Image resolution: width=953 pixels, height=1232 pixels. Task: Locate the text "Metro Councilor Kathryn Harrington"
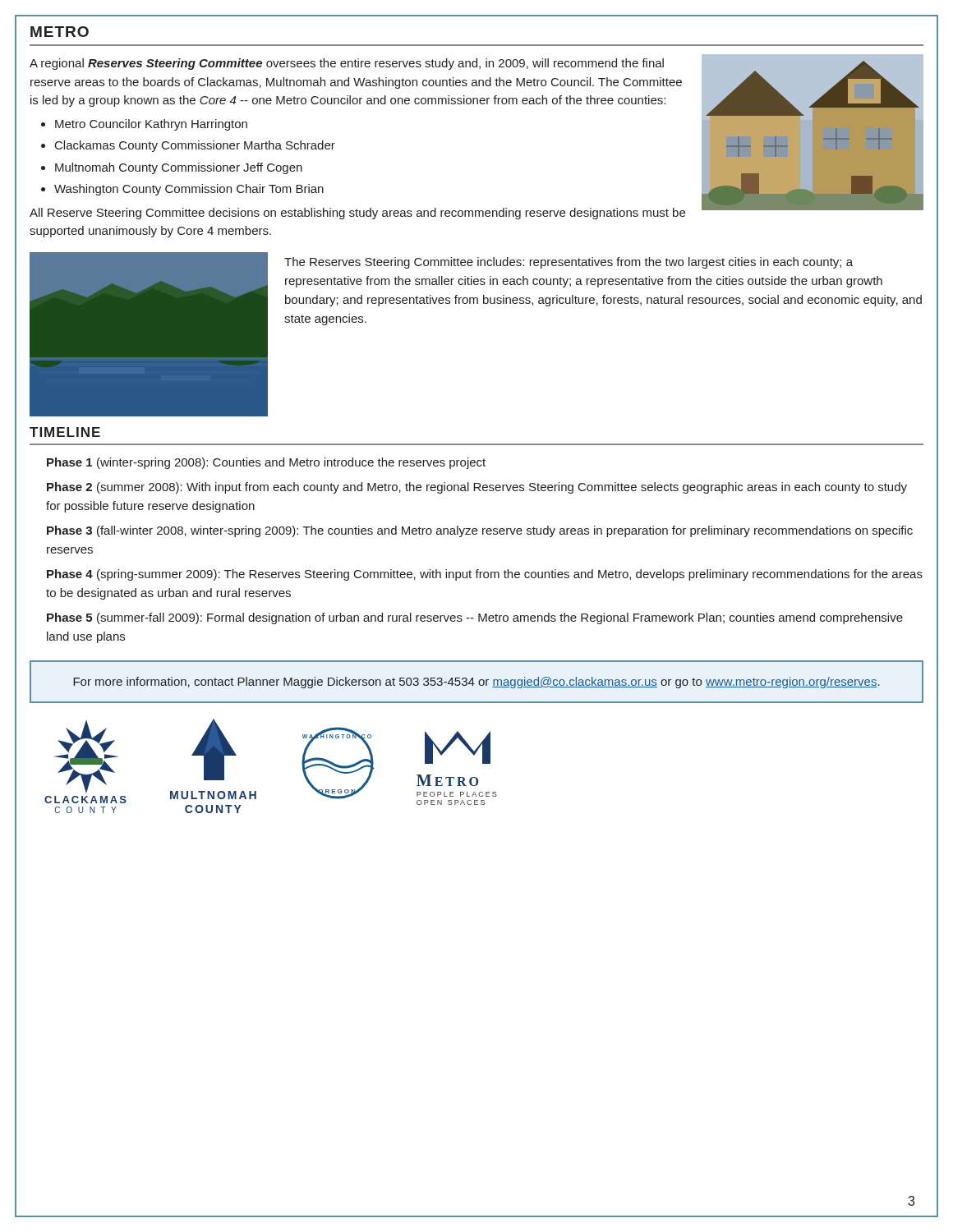tap(151, 123)
